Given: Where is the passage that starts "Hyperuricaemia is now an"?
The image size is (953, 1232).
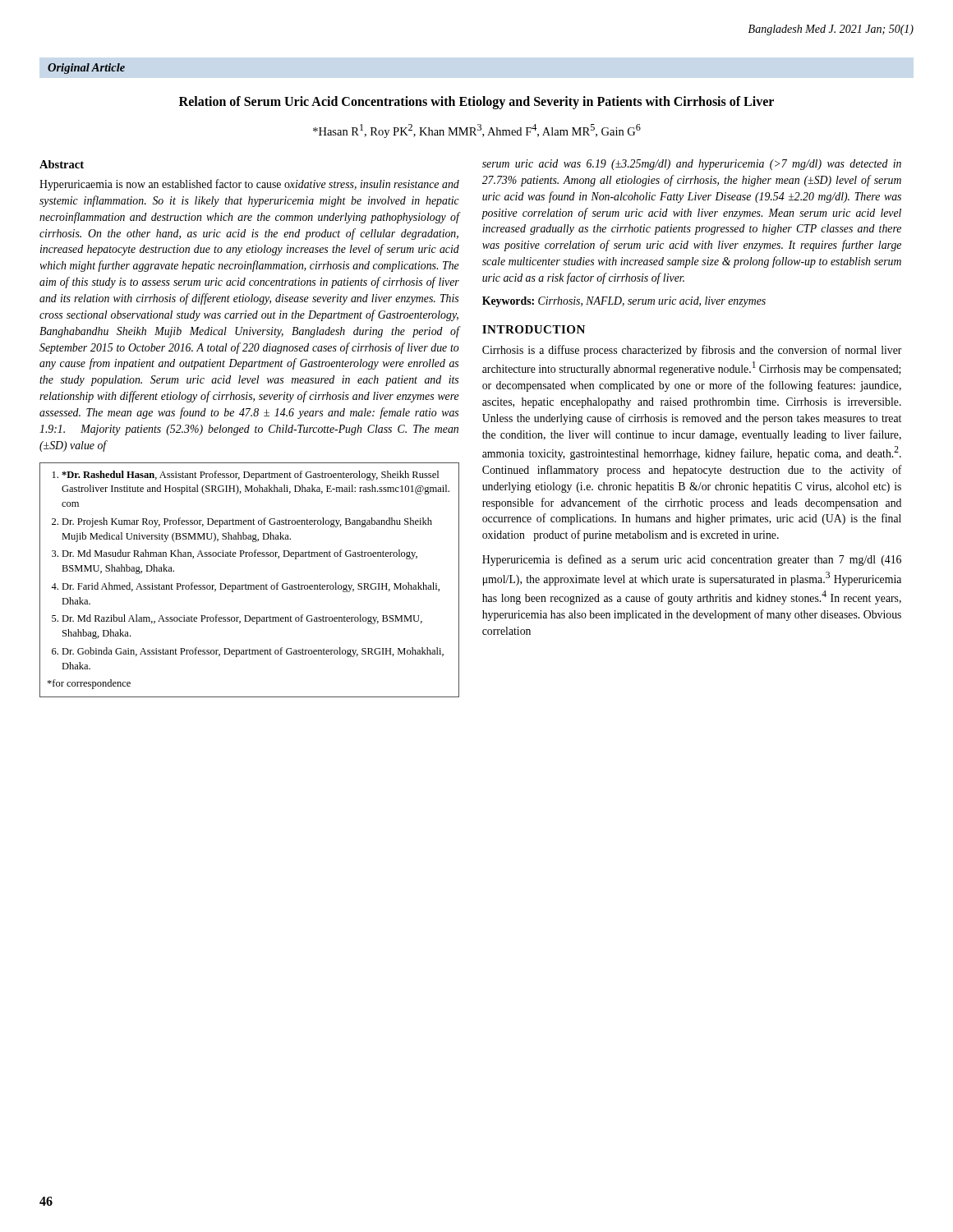Looking at the screenshot, I should pos(249,315).
